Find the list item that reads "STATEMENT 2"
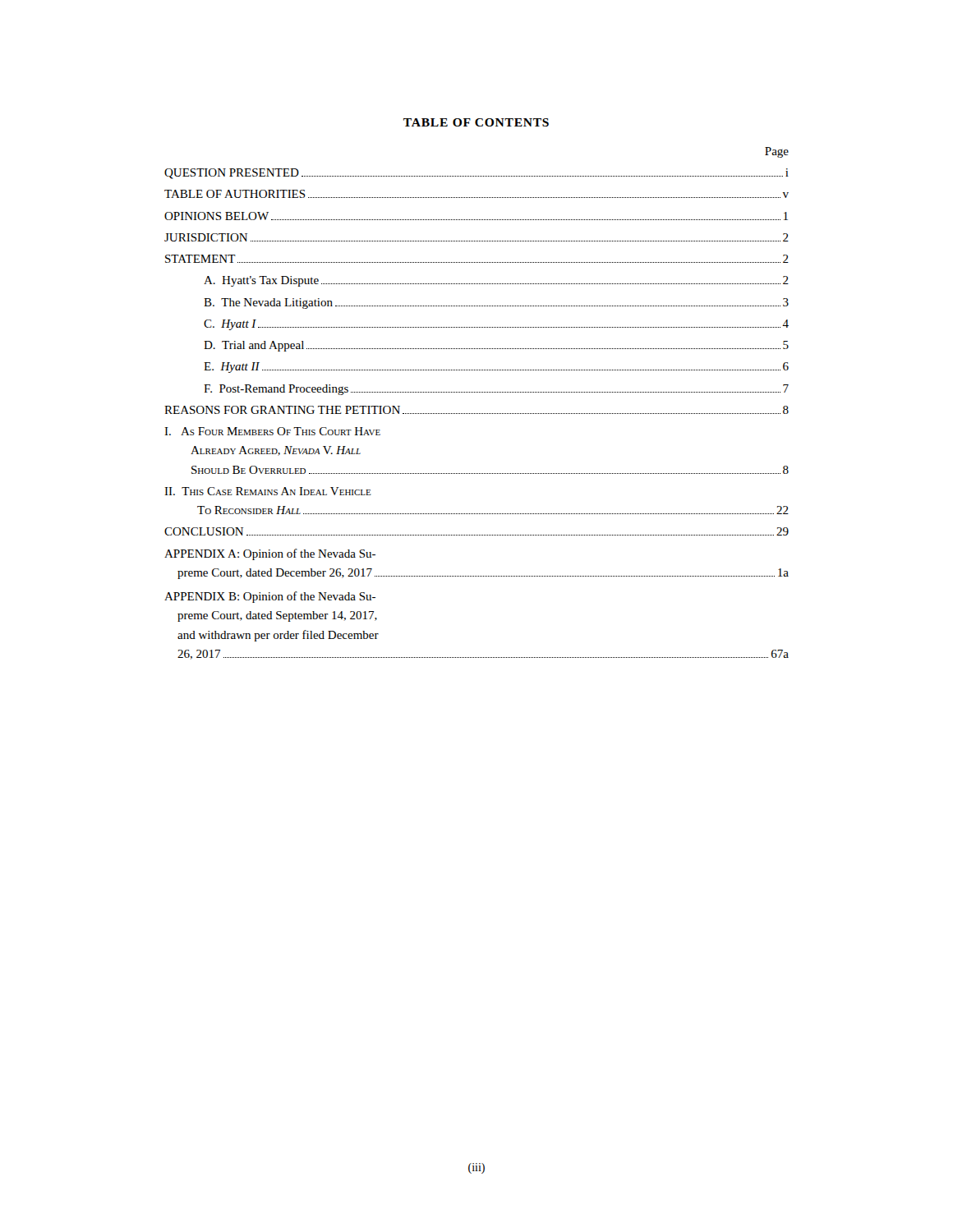Viewport: 953px width, 1232px height. click(476, 259)
